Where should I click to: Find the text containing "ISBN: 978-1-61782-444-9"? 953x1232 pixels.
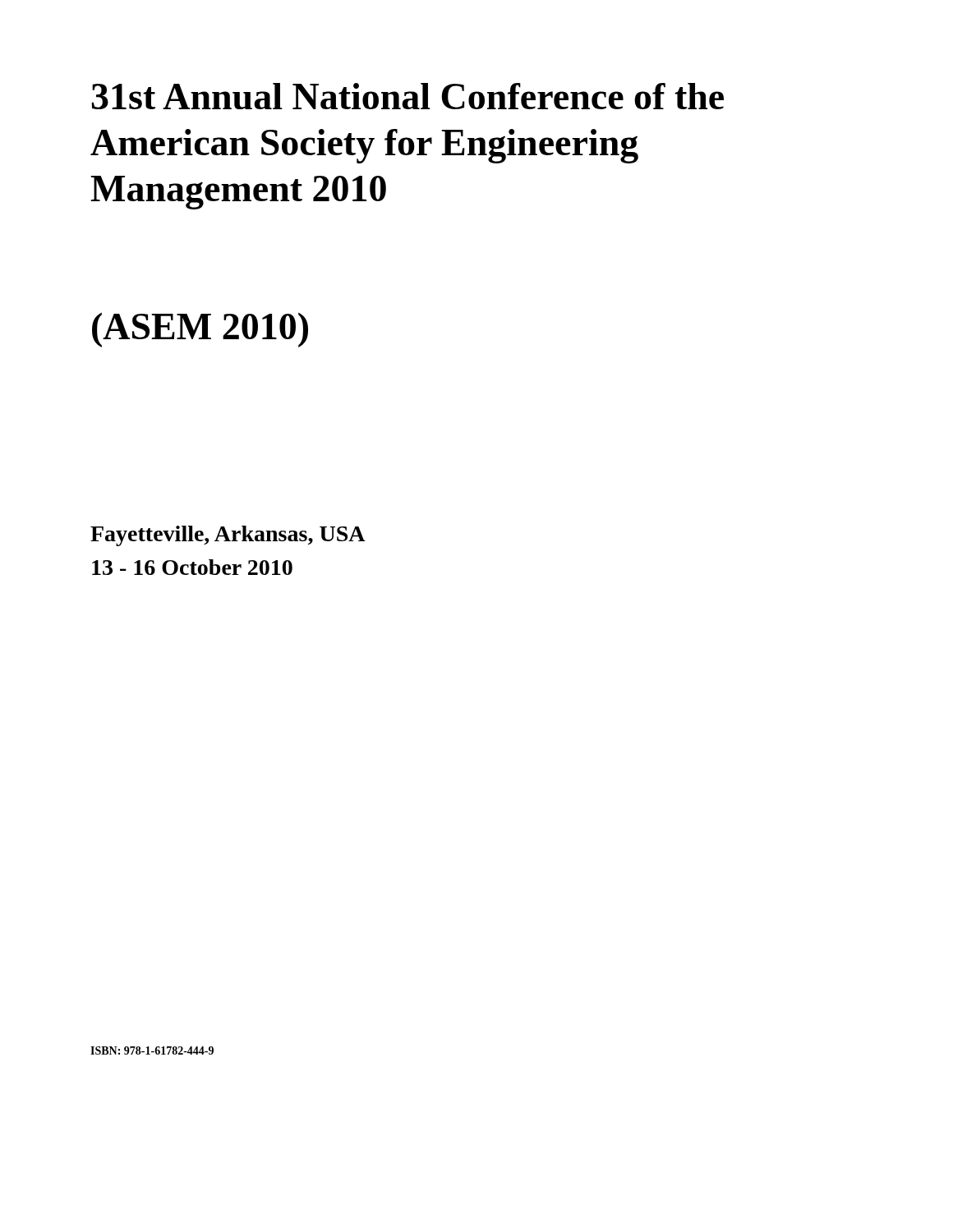point(152,1051)
